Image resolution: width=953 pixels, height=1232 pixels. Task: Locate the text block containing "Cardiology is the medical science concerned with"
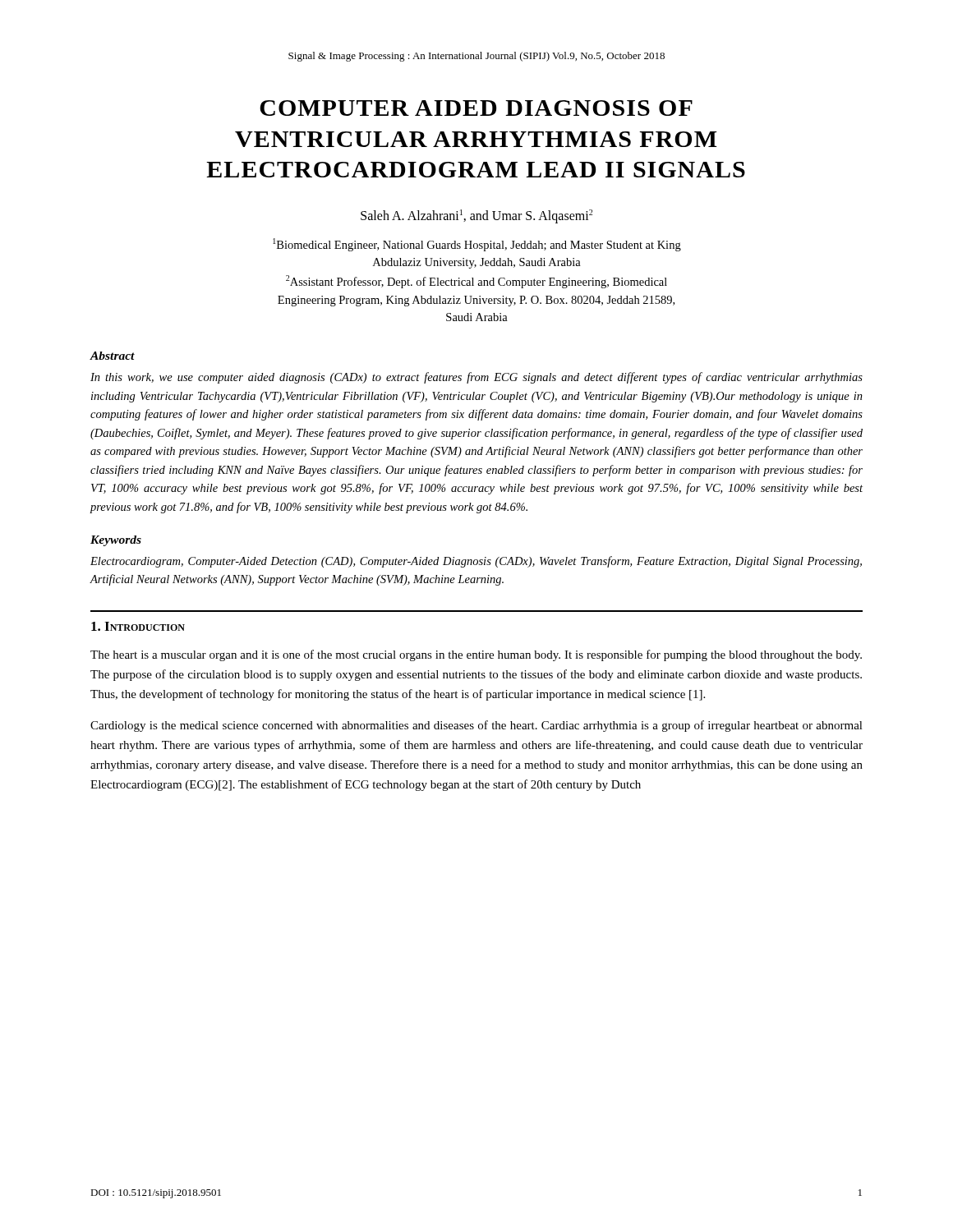pos(476,755)
